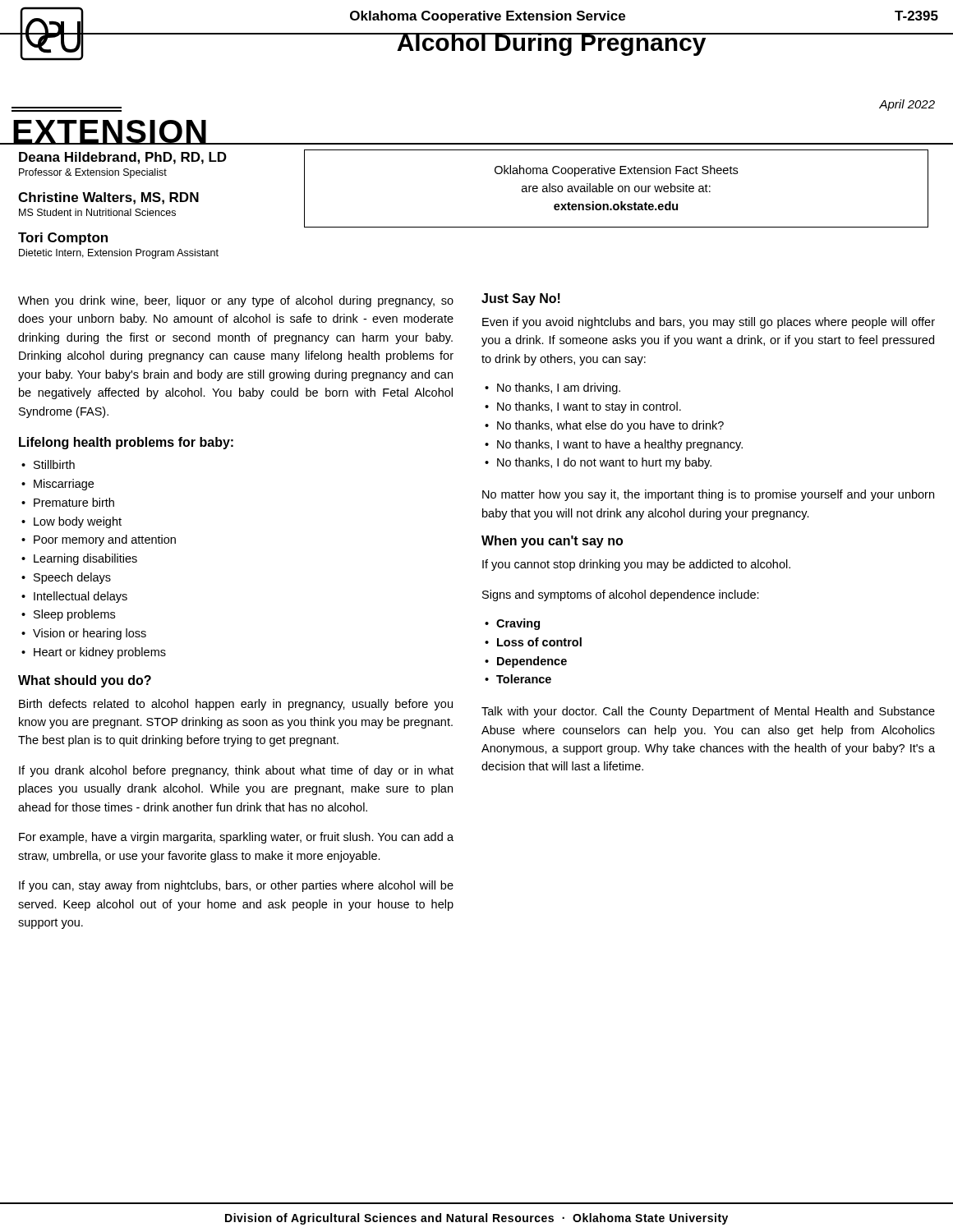Where does it say "April 2022"?

(x=907, y=104)
